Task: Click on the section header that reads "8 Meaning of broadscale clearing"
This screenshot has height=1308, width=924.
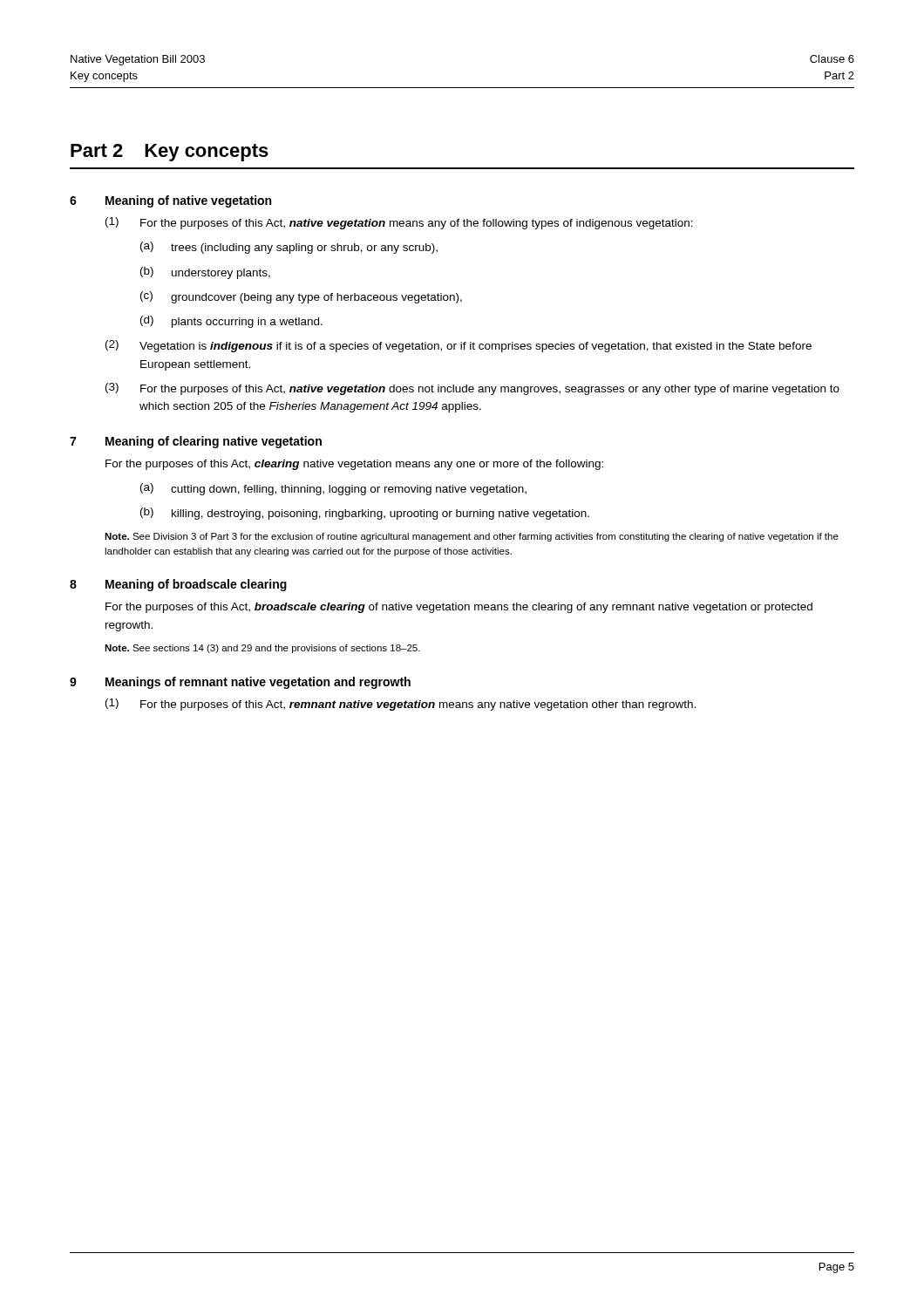Action: [x=178, y=585]
